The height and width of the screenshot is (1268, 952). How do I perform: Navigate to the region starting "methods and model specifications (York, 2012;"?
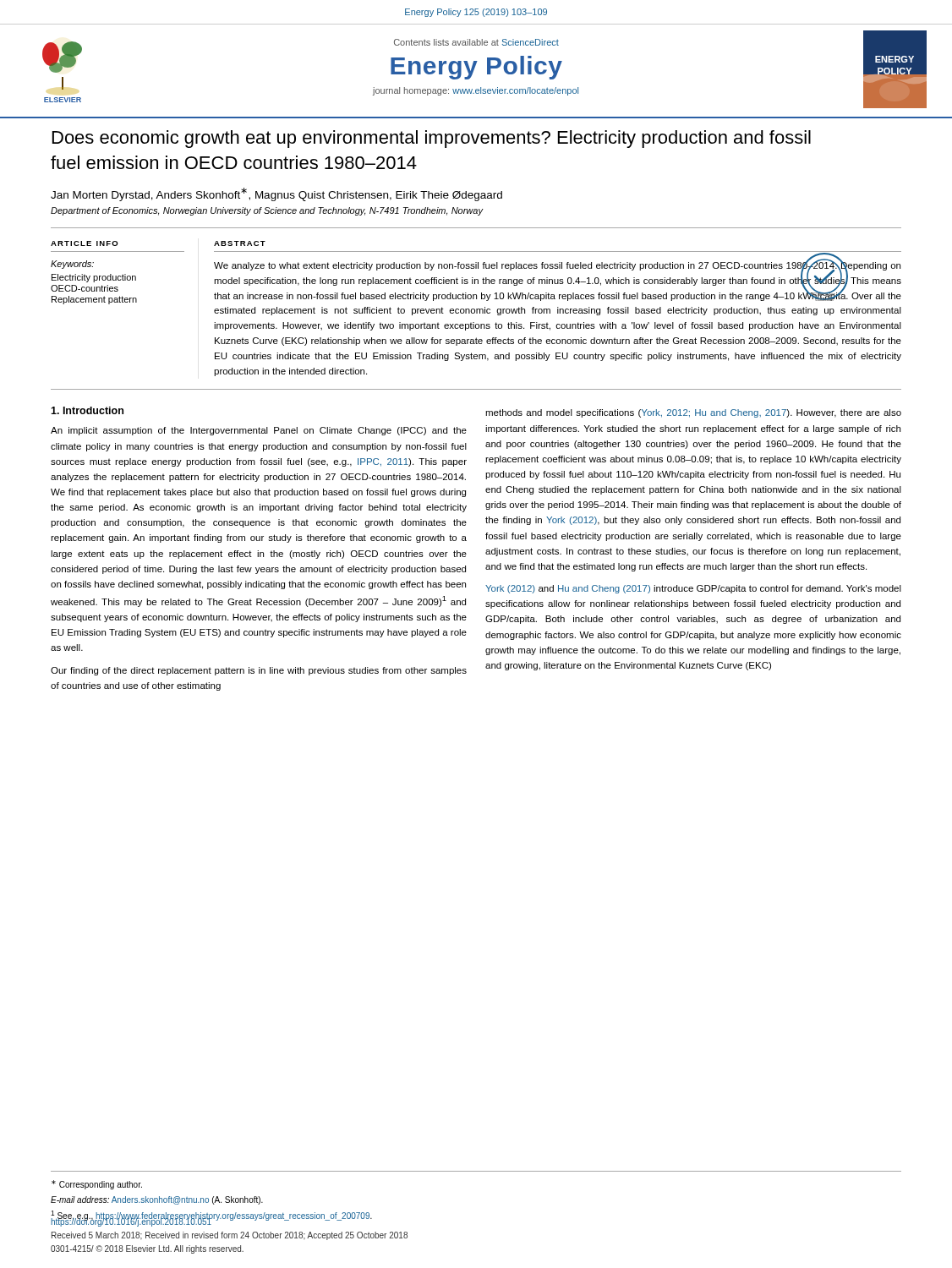[693, 490]
